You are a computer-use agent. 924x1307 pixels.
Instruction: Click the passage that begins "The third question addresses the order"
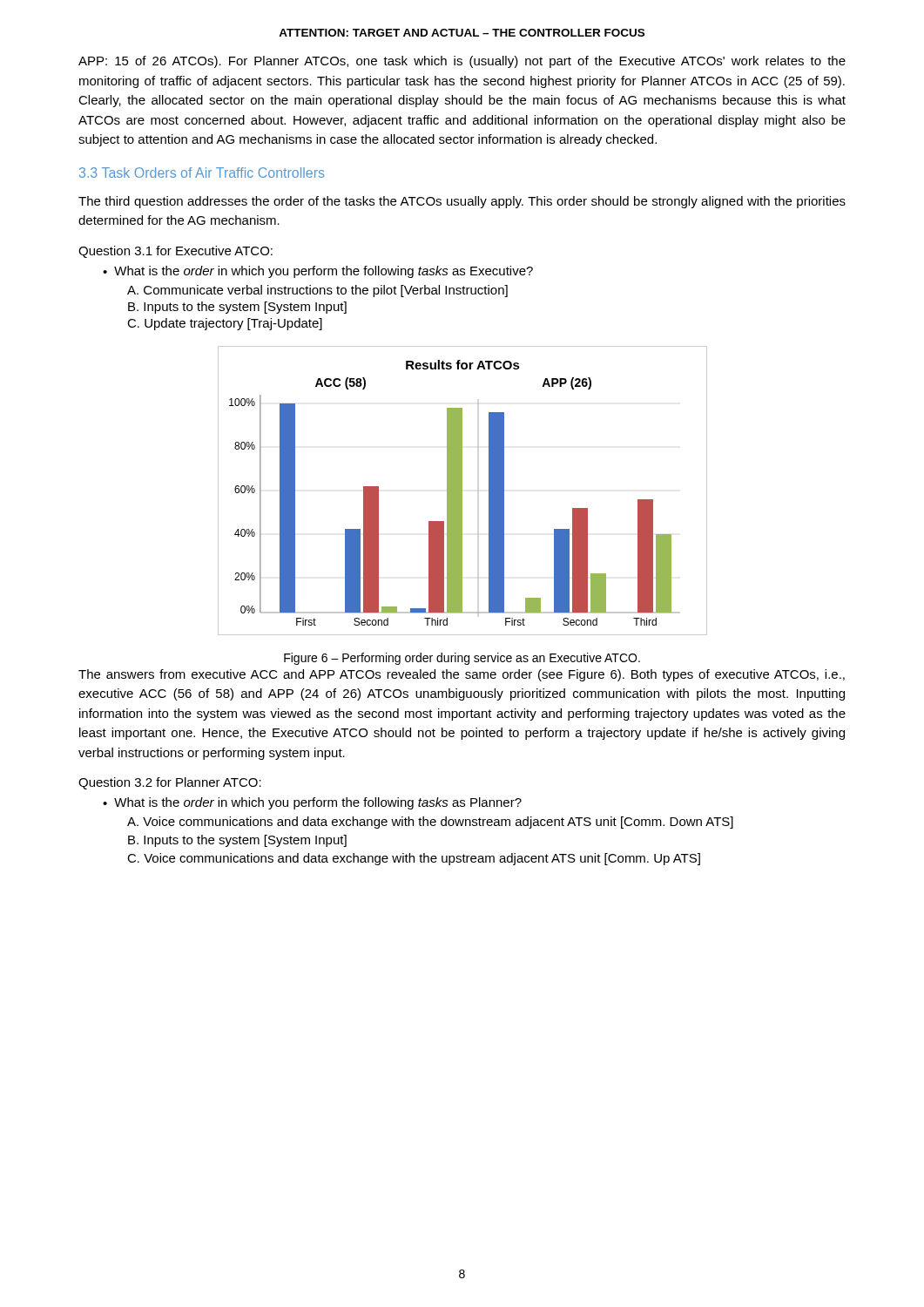pos(462,210)
